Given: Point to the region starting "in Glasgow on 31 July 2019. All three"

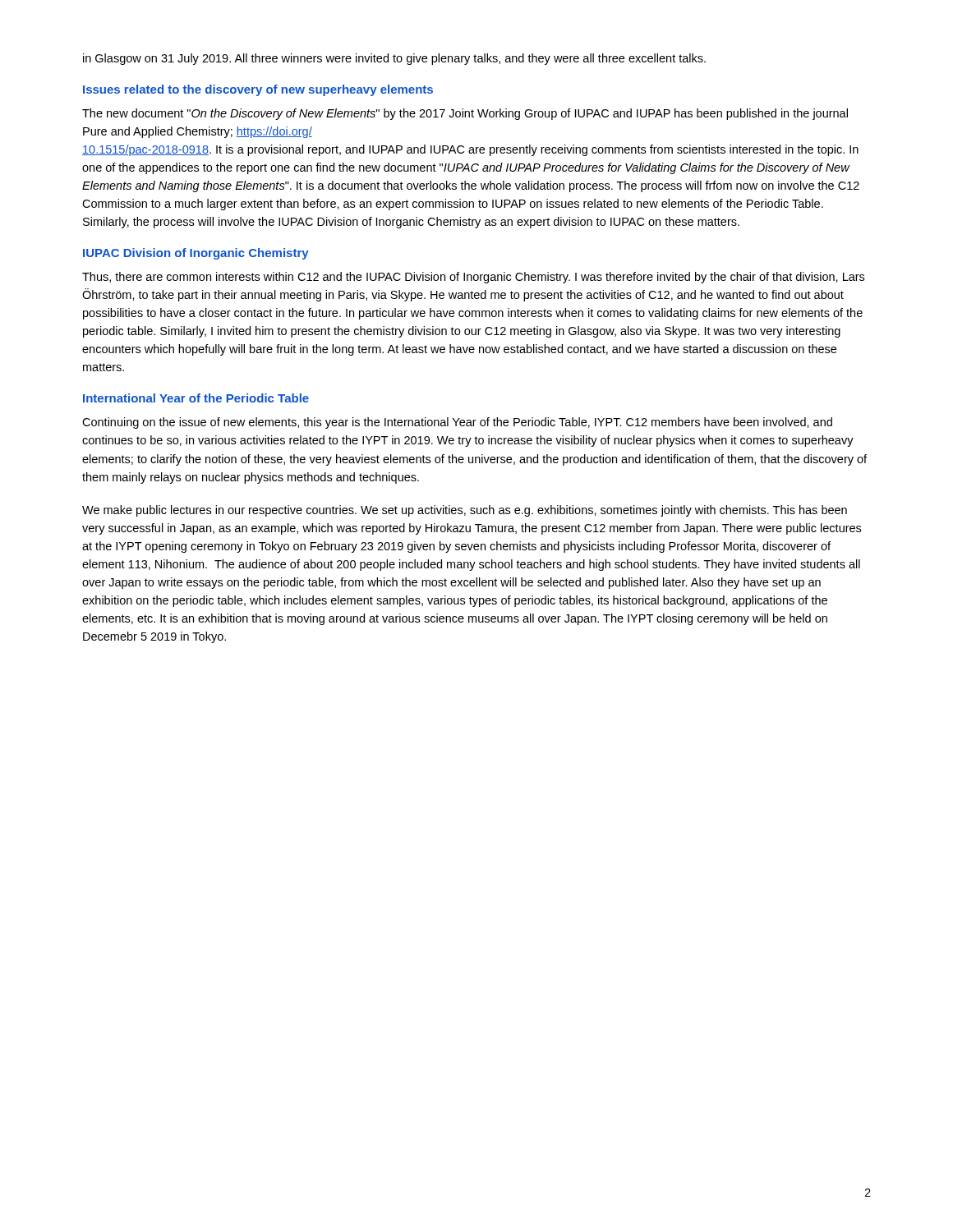Looking at the screenshot, I should pos(394,58).
